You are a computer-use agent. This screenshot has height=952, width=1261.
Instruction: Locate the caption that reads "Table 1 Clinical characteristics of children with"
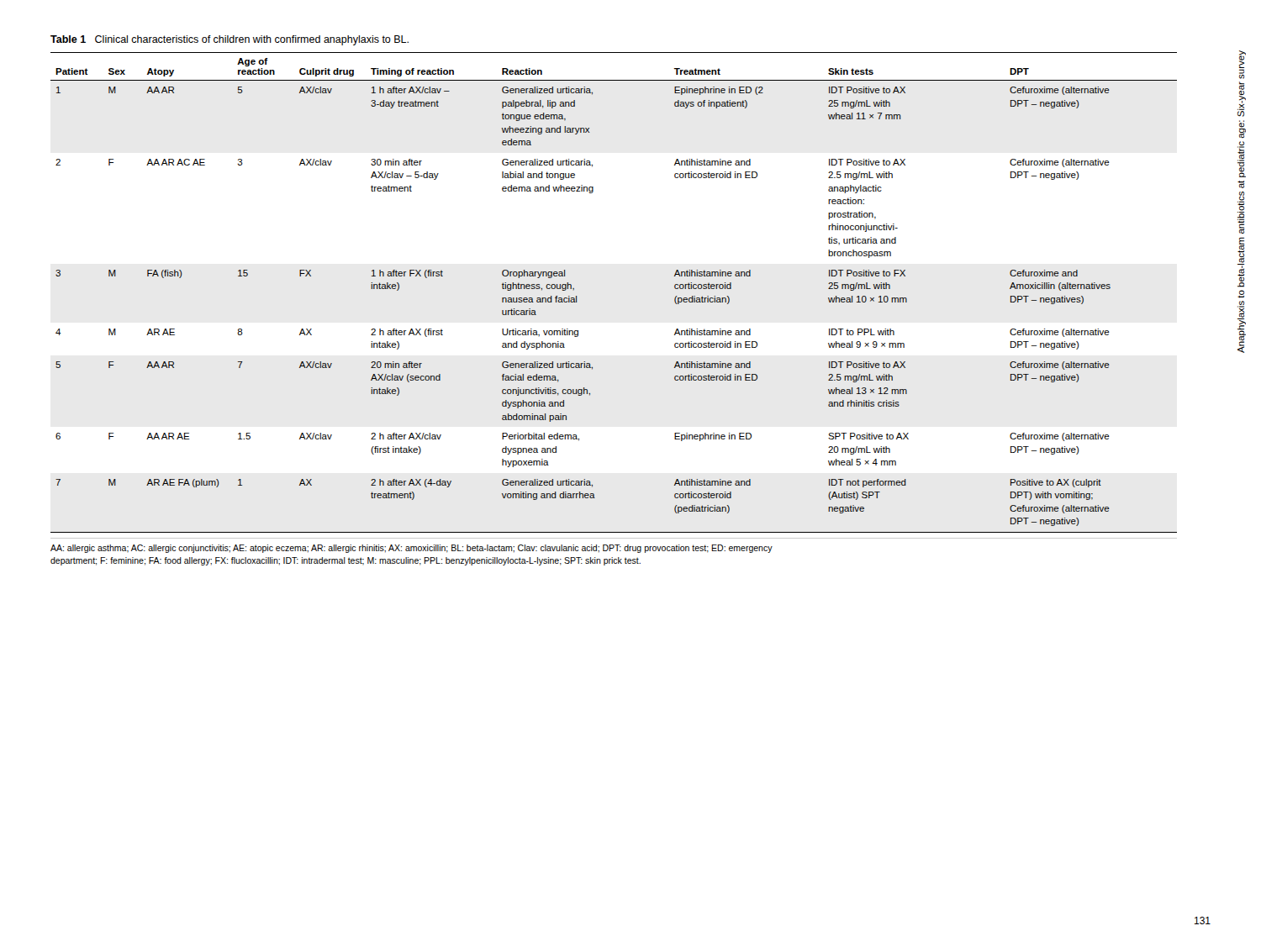230,40
